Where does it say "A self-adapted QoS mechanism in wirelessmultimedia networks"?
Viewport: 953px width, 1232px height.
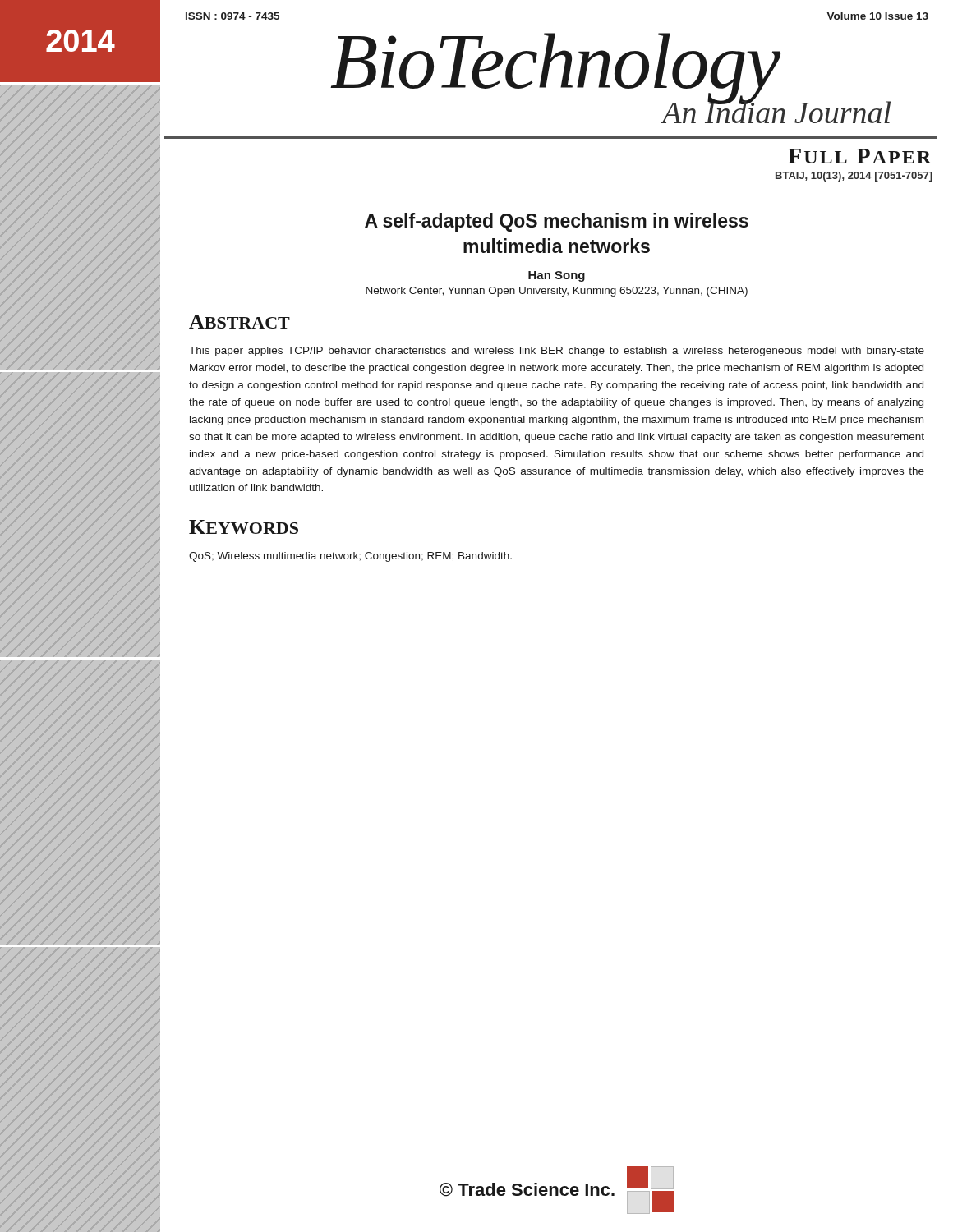[x=557, y=234]
